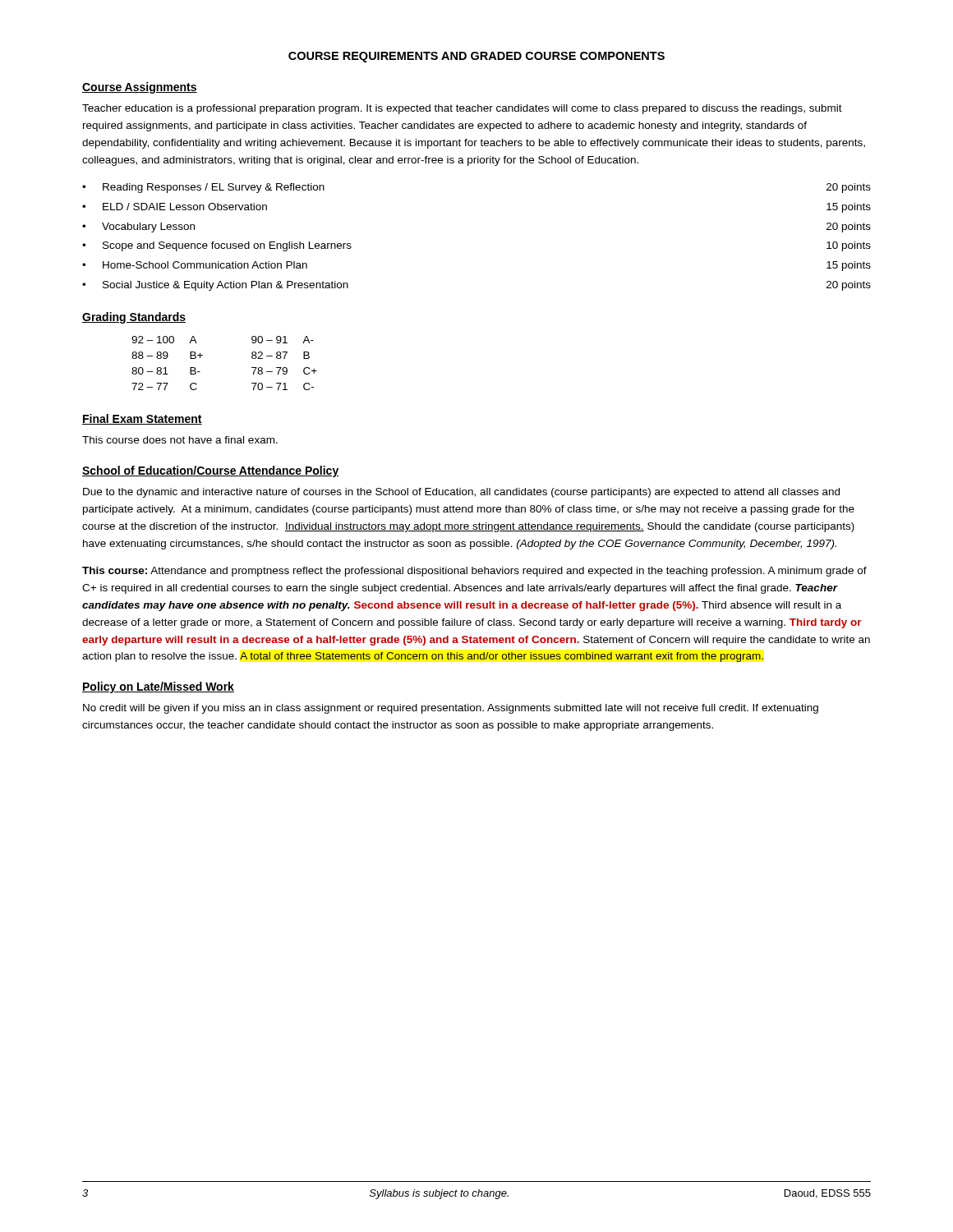Select the text block starting "Final Exam Statement"
This screenshot has width=953, height=1232.
click(x=142, y=419)
